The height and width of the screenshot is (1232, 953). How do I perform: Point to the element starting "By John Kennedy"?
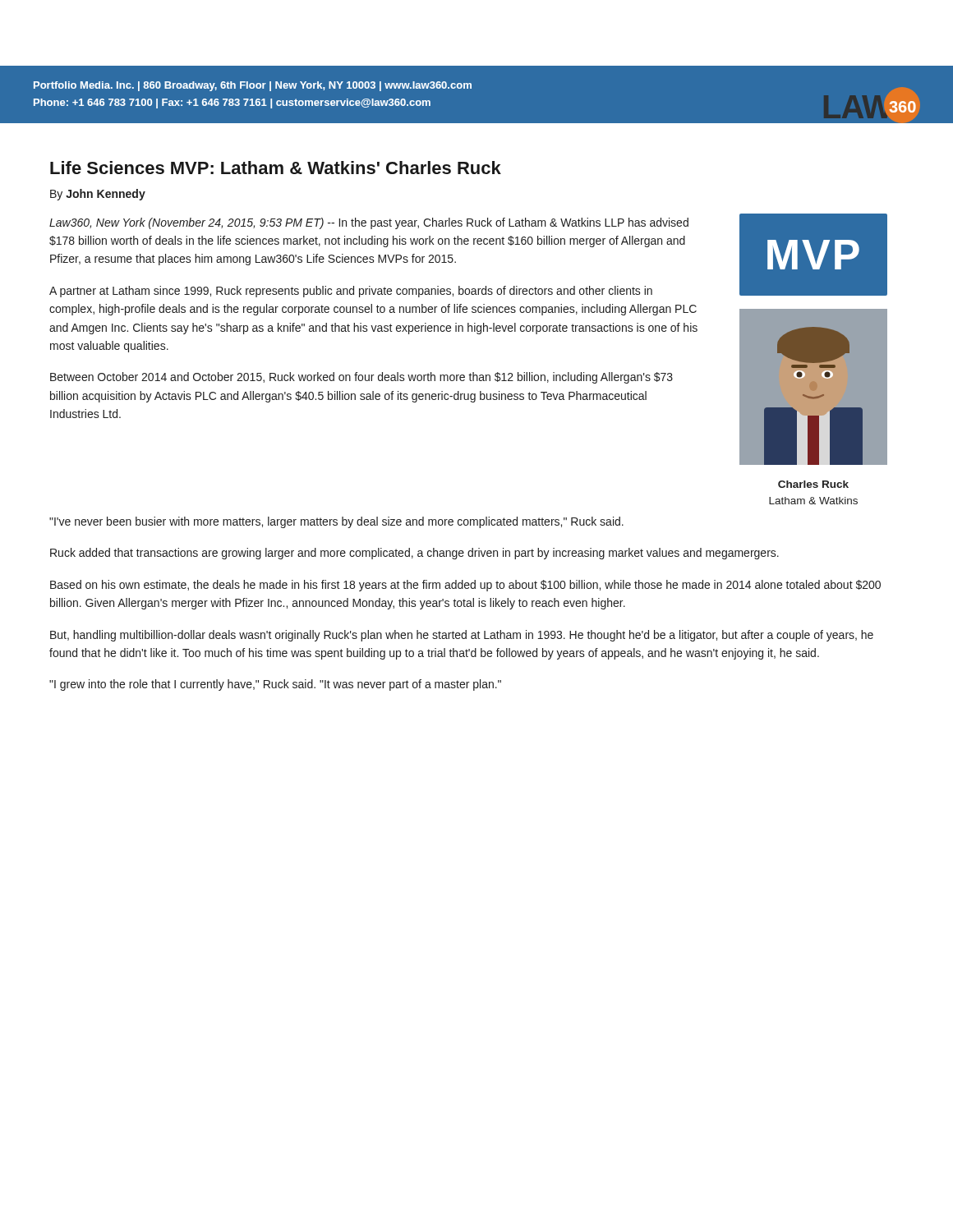pyautogui.click(x=97, y=193)
